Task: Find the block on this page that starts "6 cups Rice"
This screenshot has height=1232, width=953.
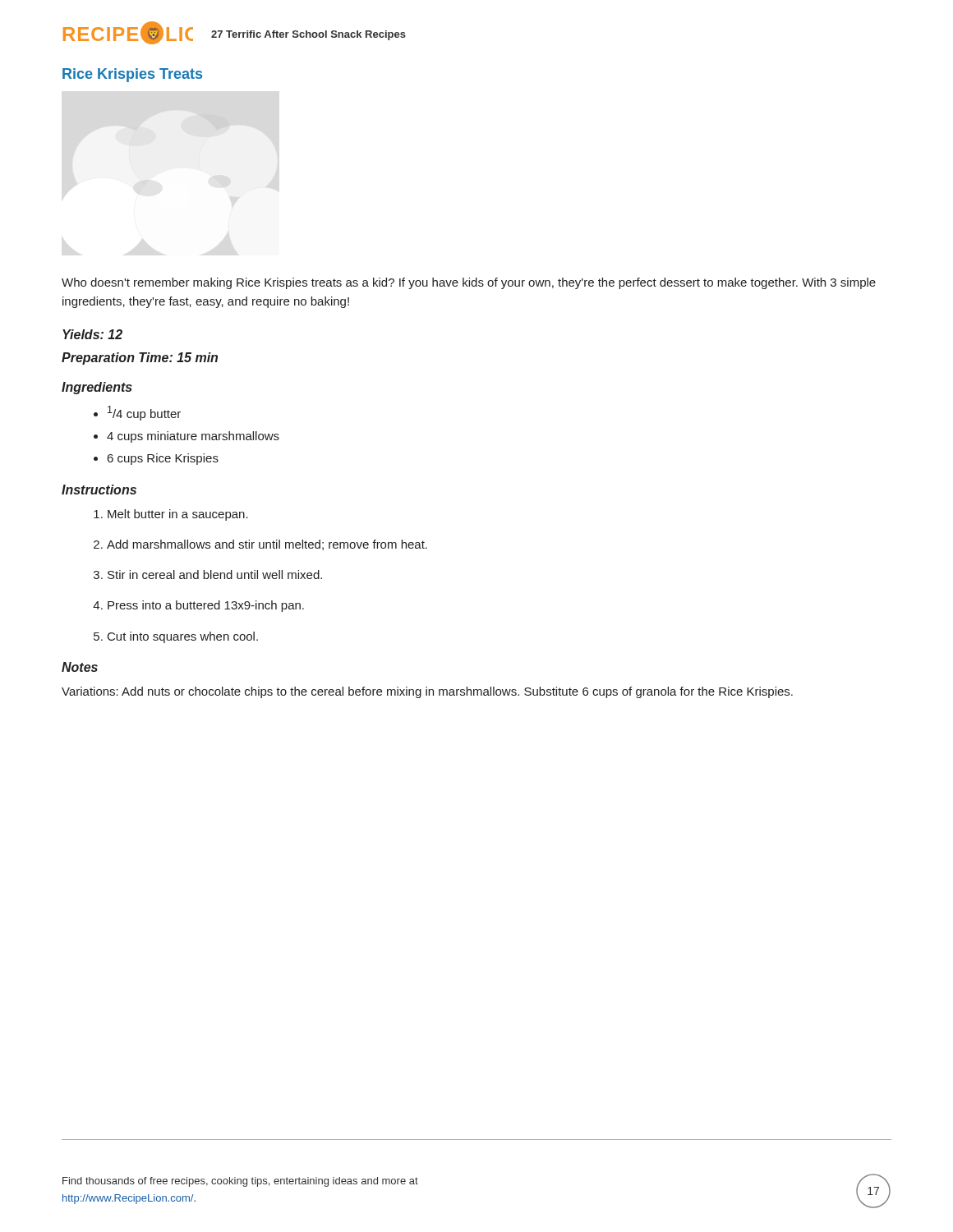Action: pyautogui.click(x=163, y=458)
